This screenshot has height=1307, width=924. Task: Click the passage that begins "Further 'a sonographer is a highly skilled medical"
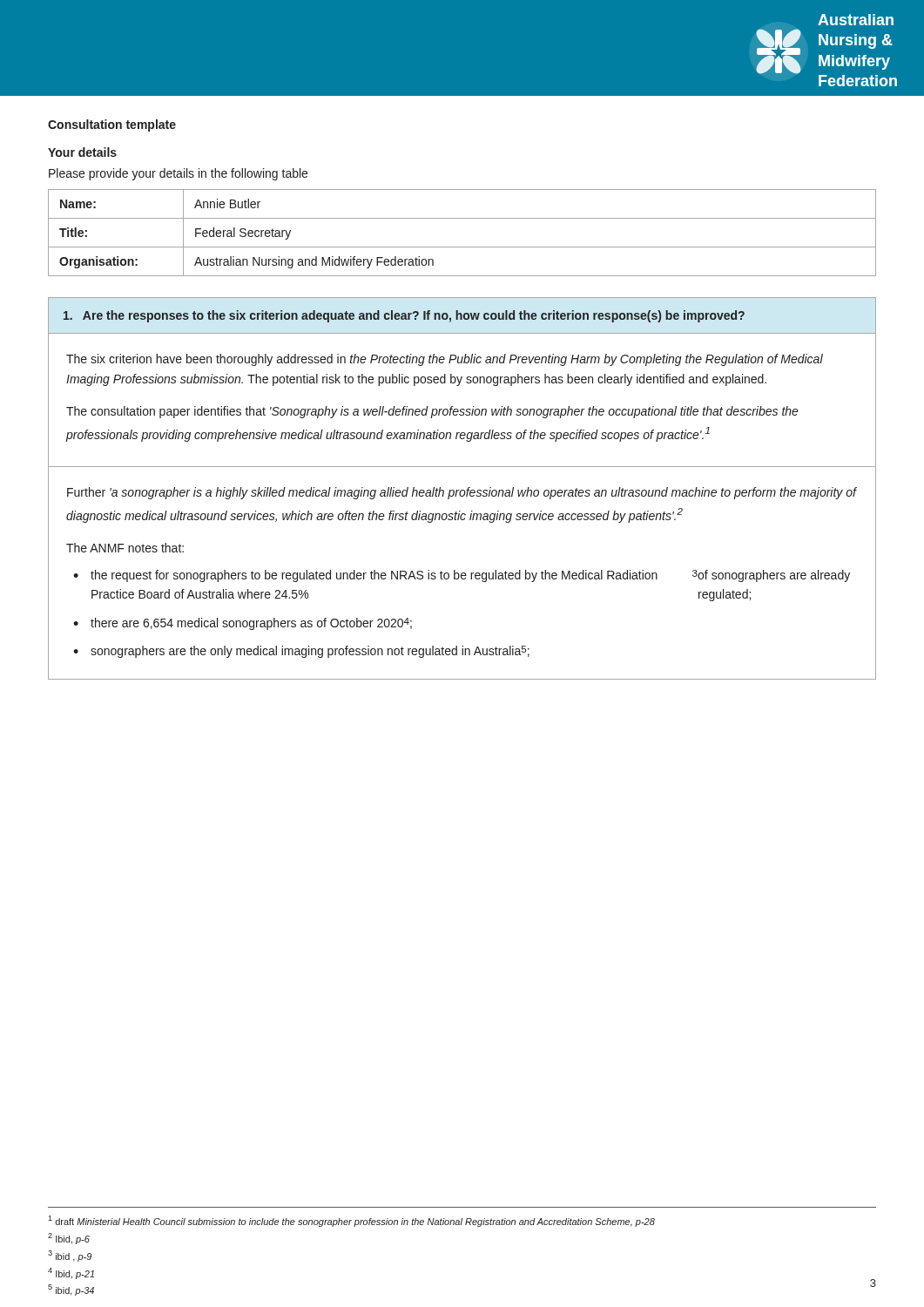462,573
